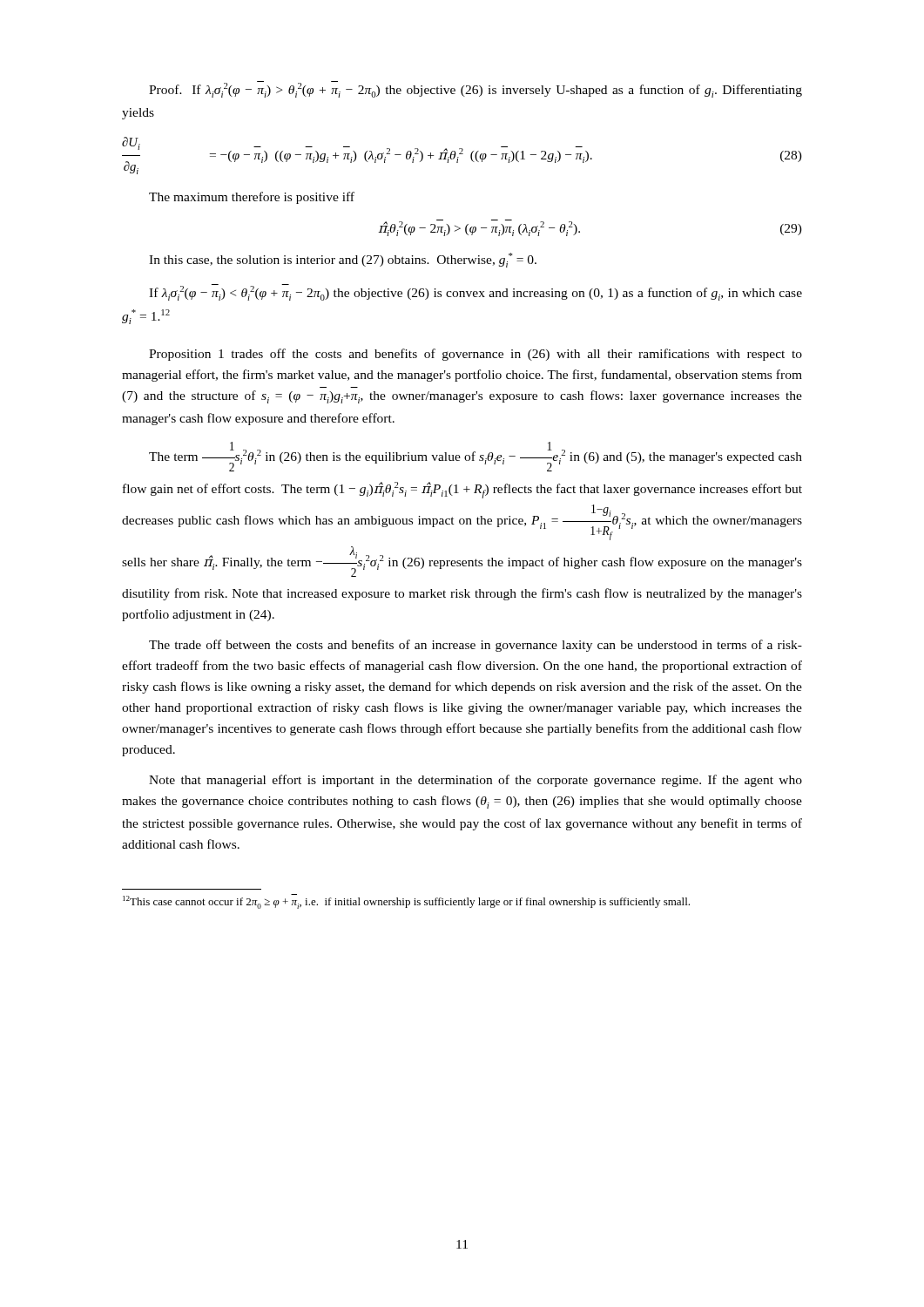The width and height of the screenshot is (924, 1307).
Task: Navigate to the element starting "Proposition 1 trades off the costs"
Action: coord(462,386)
